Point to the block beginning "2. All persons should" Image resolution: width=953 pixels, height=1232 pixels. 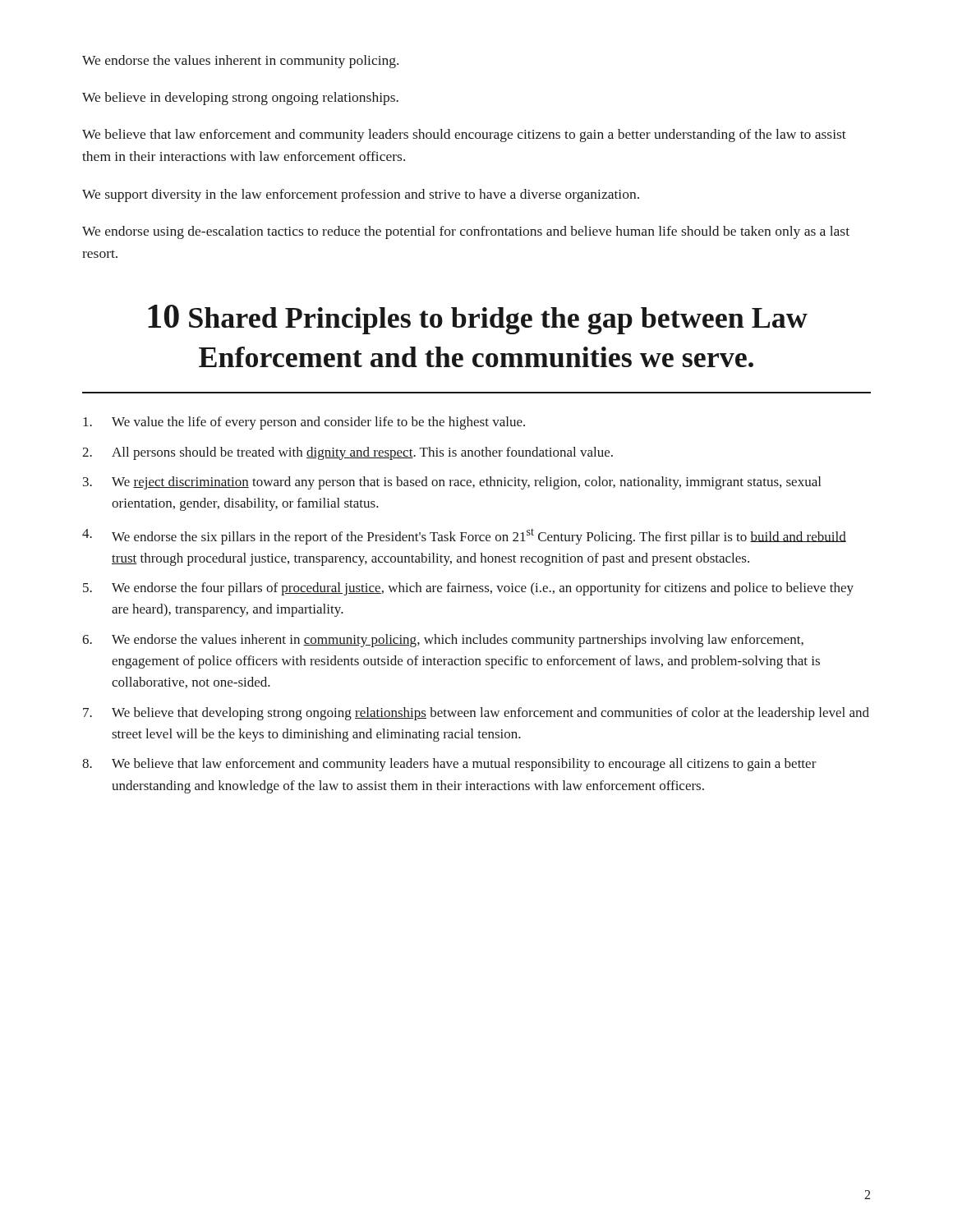pyautogui.click(x=476, y=452)
